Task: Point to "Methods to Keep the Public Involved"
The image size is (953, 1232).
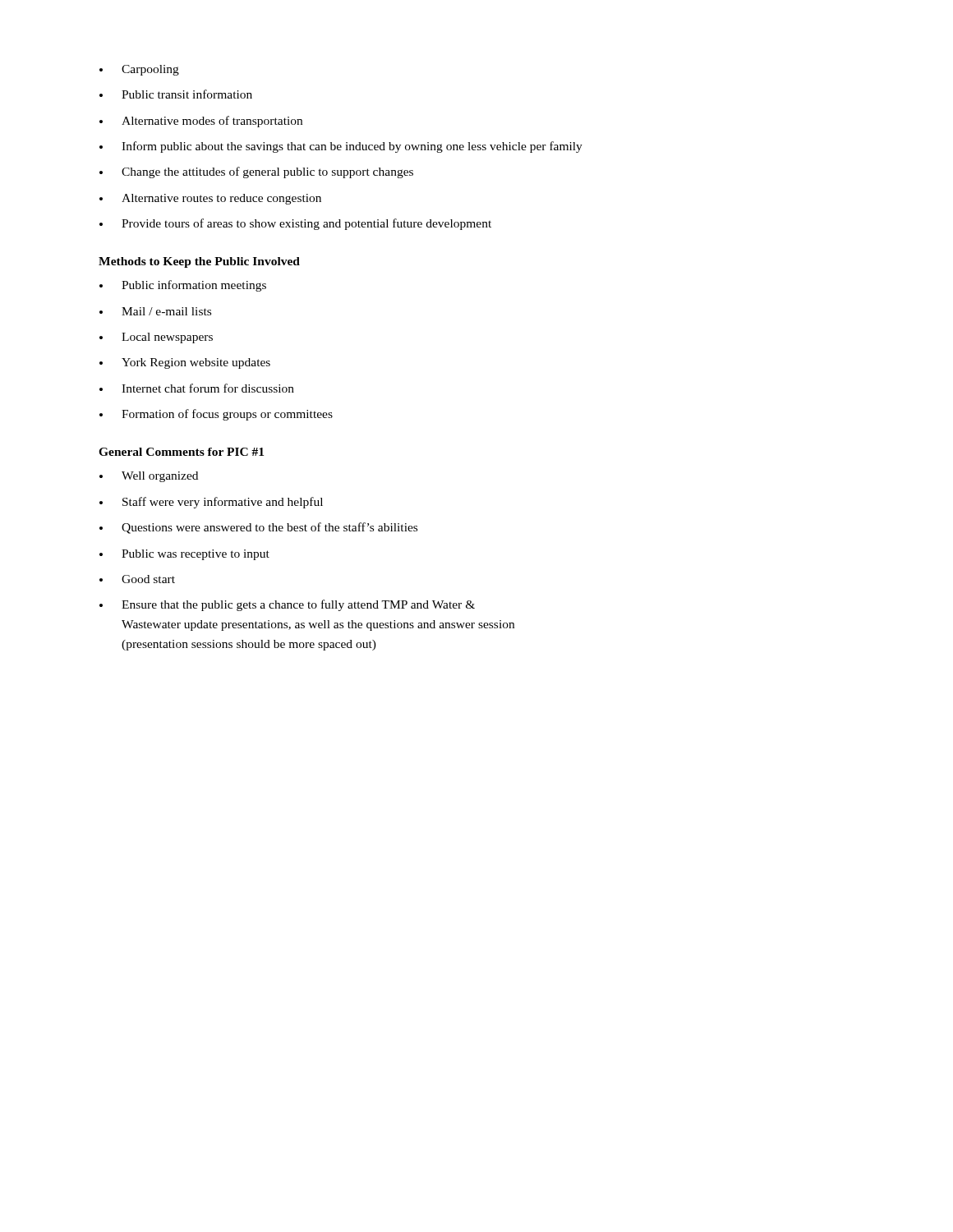Action: point(199,261)
